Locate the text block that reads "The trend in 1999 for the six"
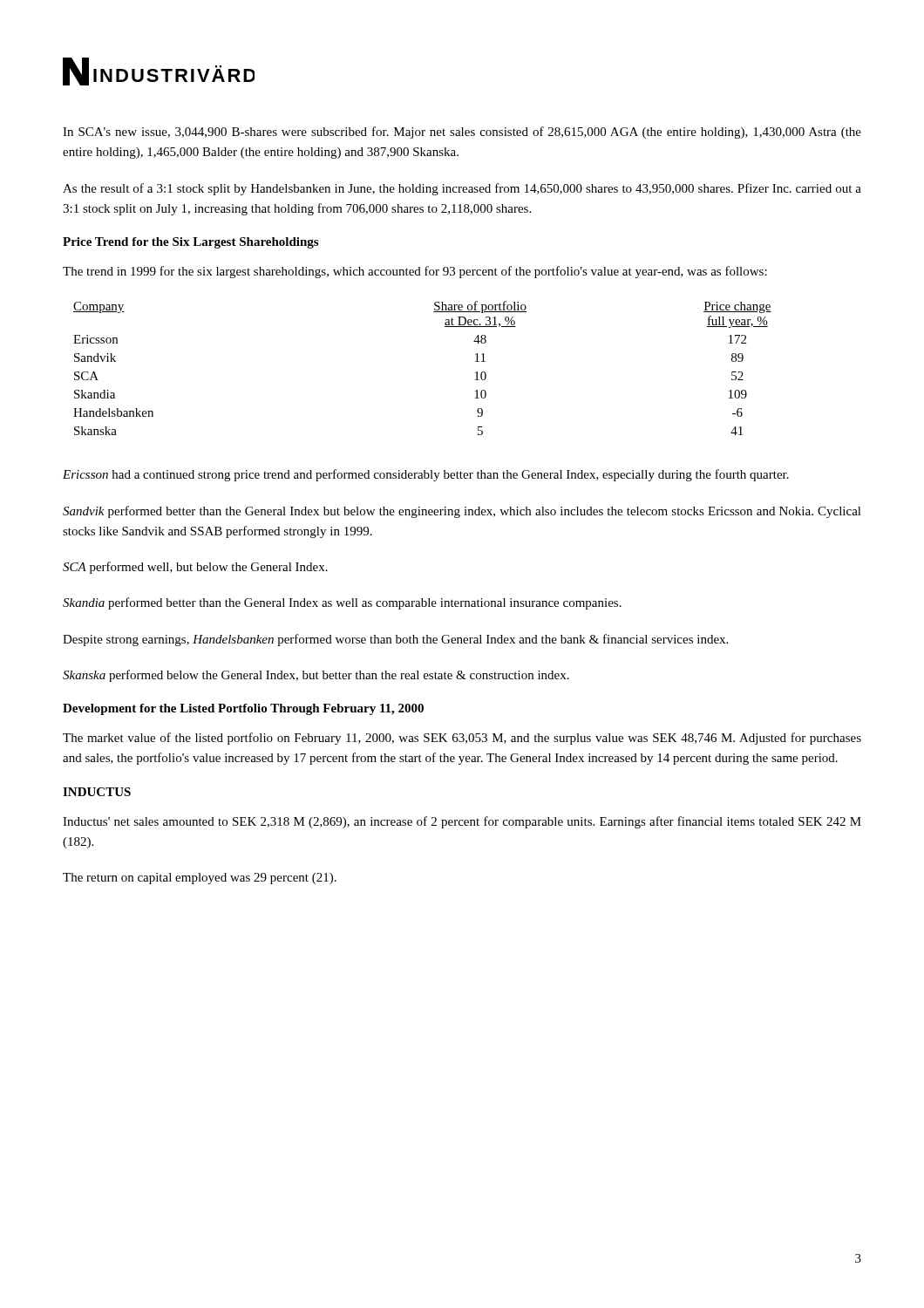The height and width of the screenshot is (1308, 924). click(415, 271)
